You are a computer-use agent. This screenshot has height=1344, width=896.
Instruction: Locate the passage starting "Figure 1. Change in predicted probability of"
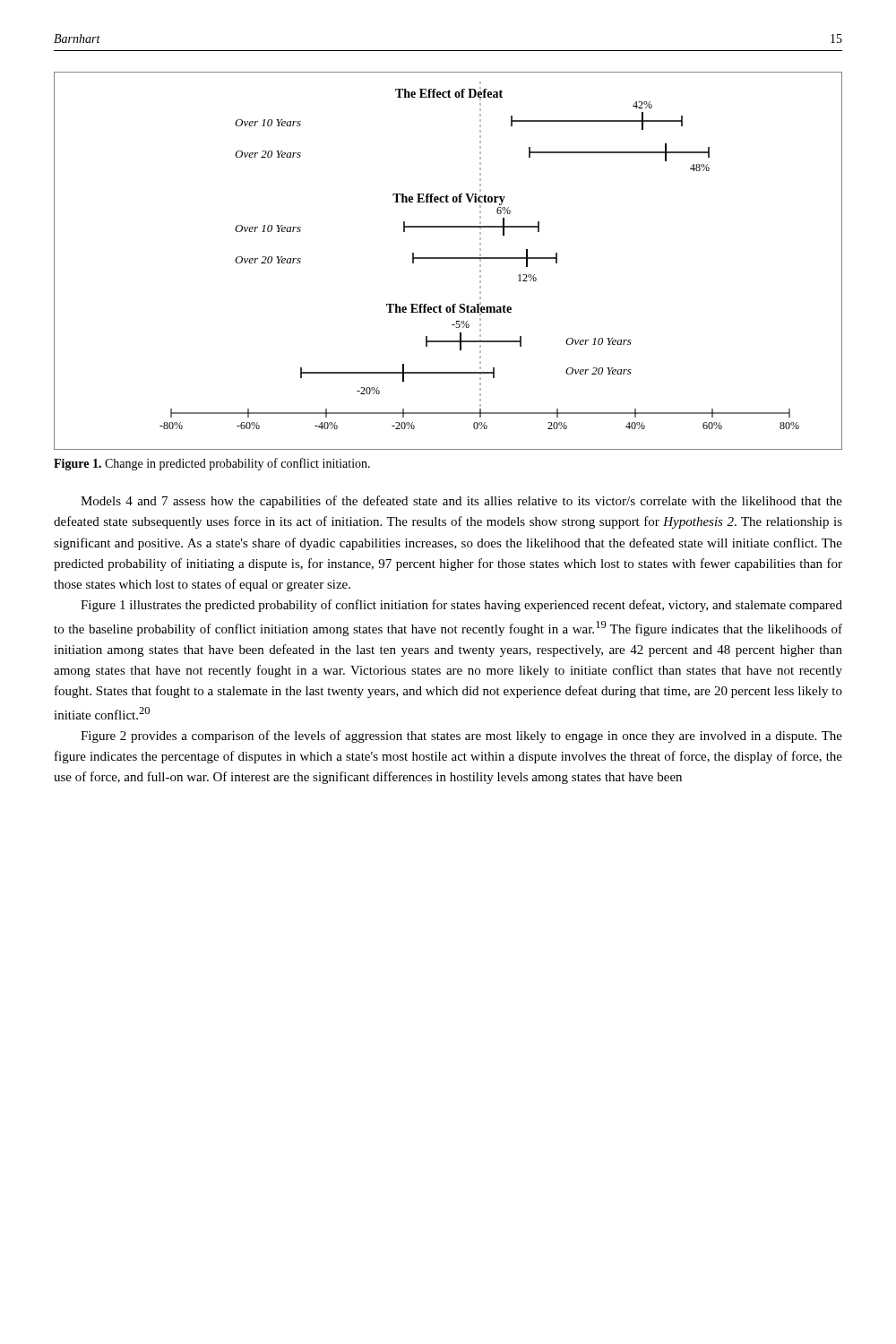[x=212, y=464]
